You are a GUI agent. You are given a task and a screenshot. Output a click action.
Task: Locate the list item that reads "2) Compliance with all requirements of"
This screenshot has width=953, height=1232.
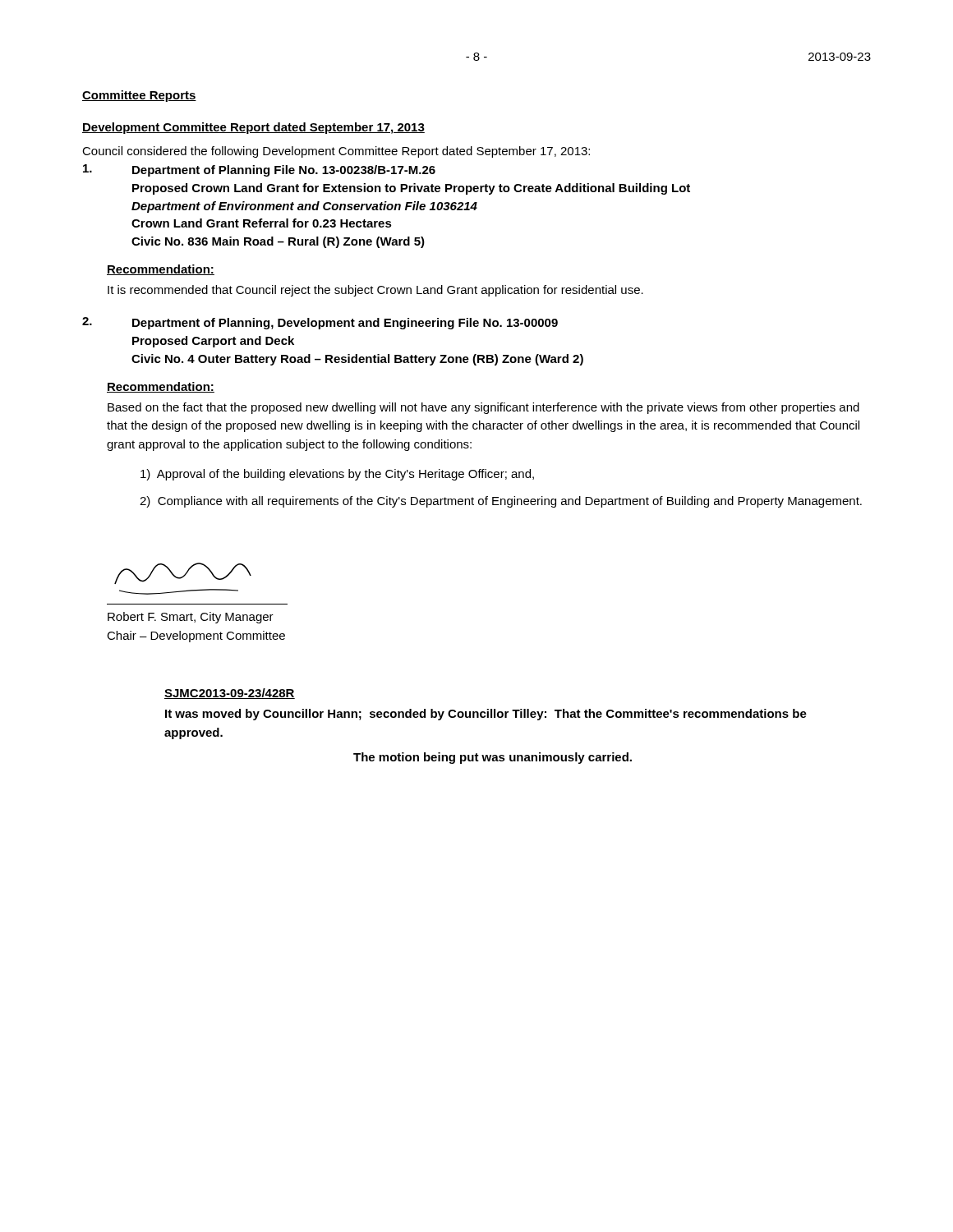[x=501, y=500]
